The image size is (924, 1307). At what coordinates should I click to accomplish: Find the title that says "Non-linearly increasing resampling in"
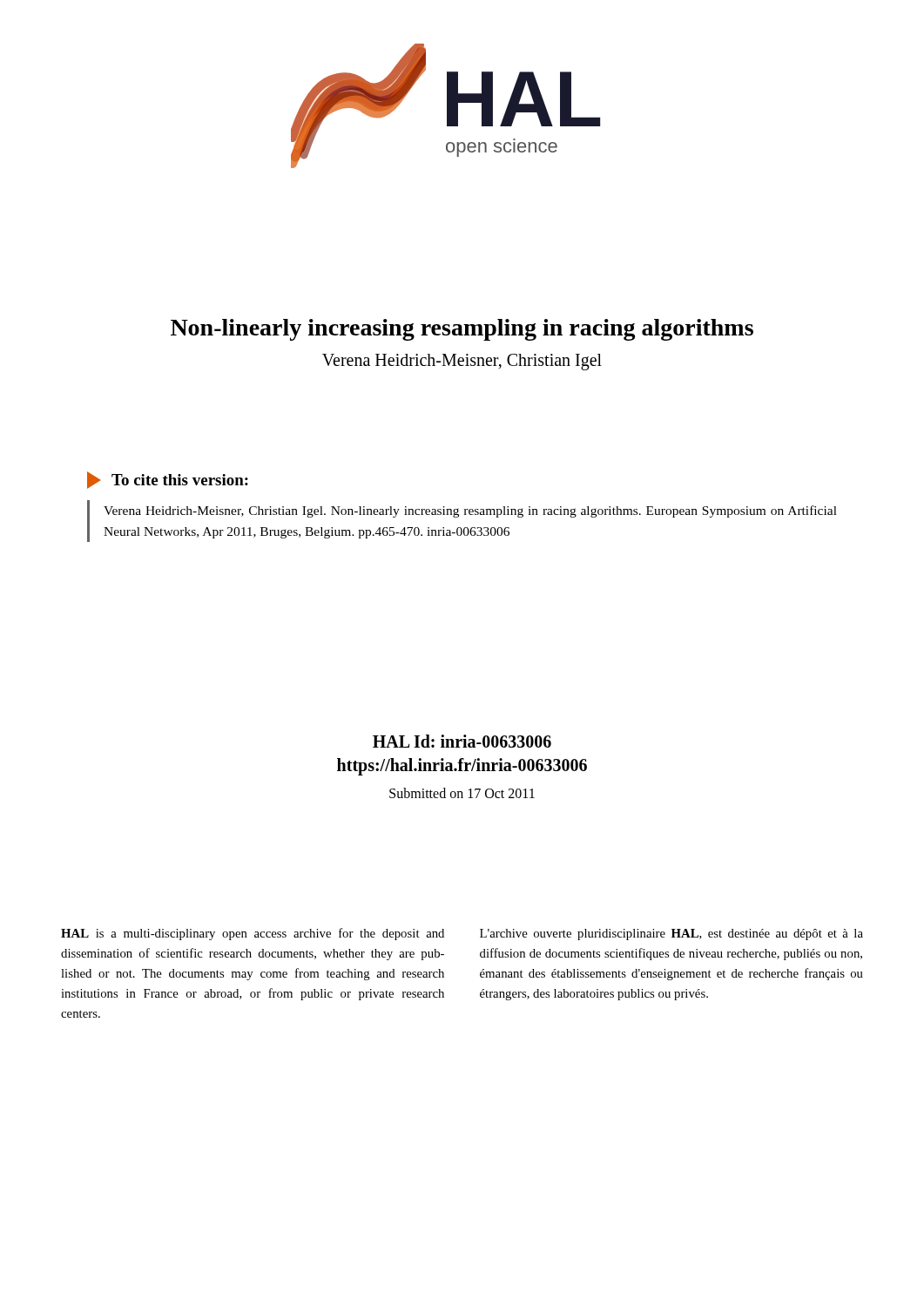point(462,342)
